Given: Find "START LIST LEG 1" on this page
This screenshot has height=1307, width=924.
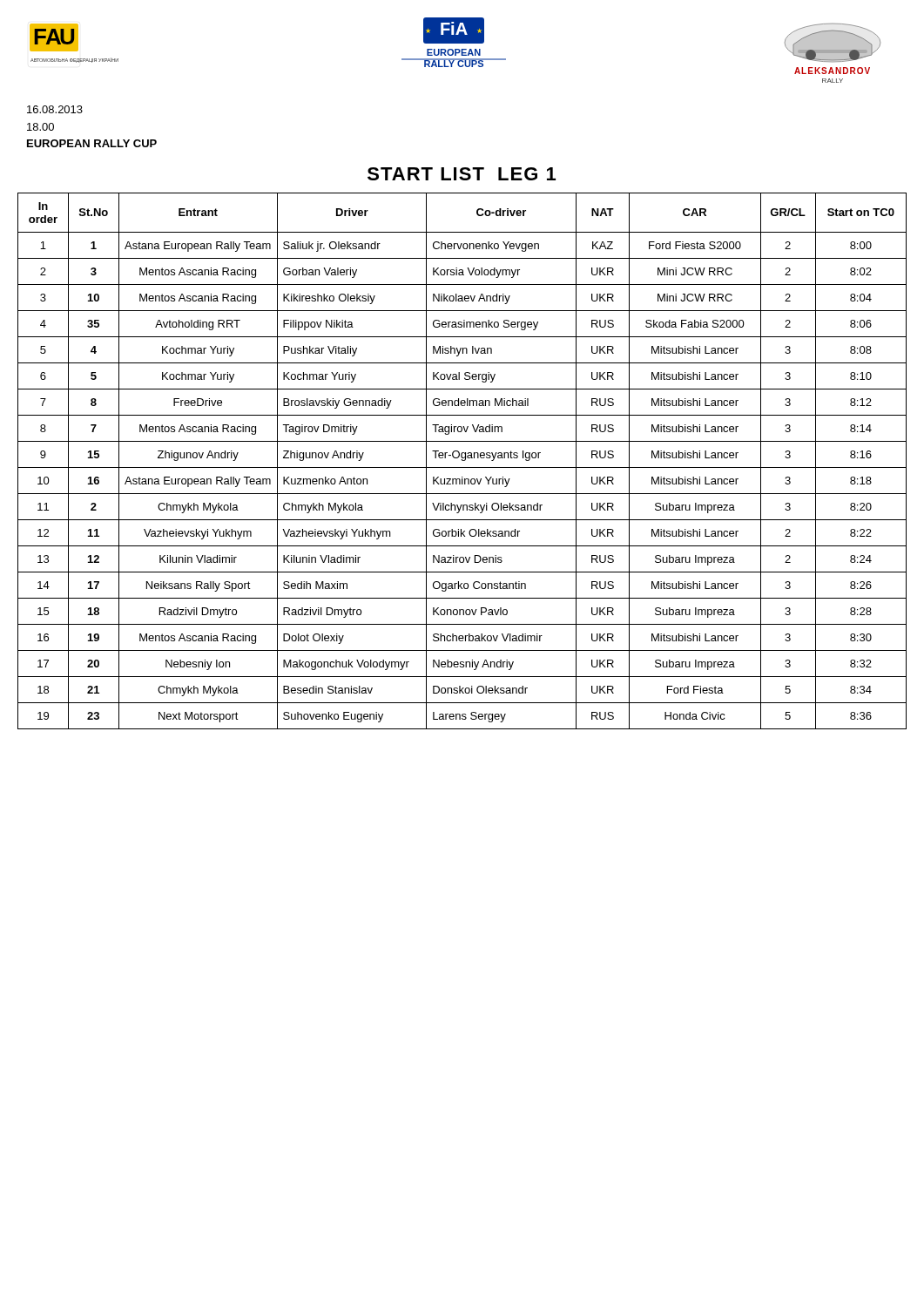Looking at the screenshot, I should 462,173.
